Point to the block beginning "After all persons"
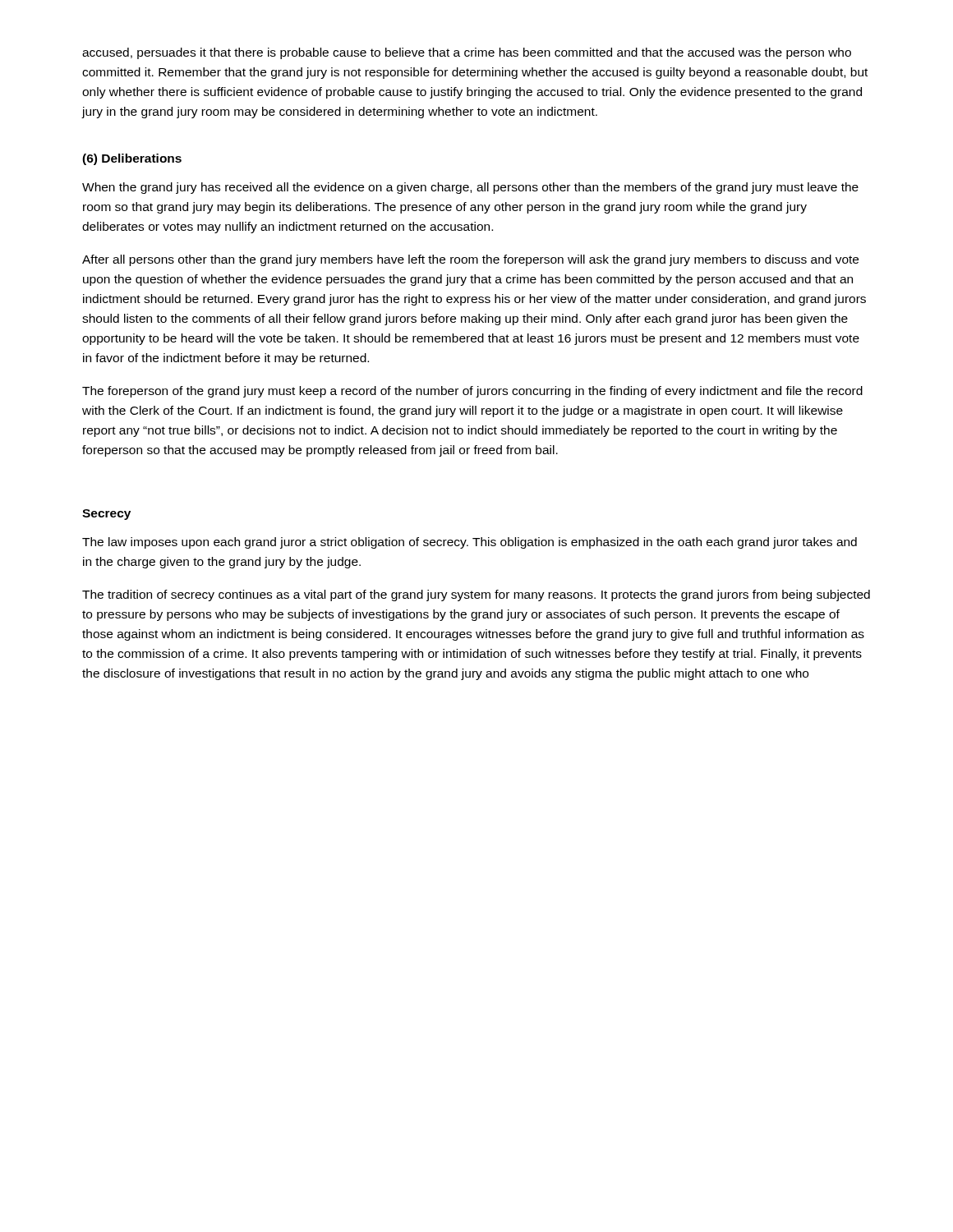Screen dimensions: 1232x953 [x=474, y=308]
